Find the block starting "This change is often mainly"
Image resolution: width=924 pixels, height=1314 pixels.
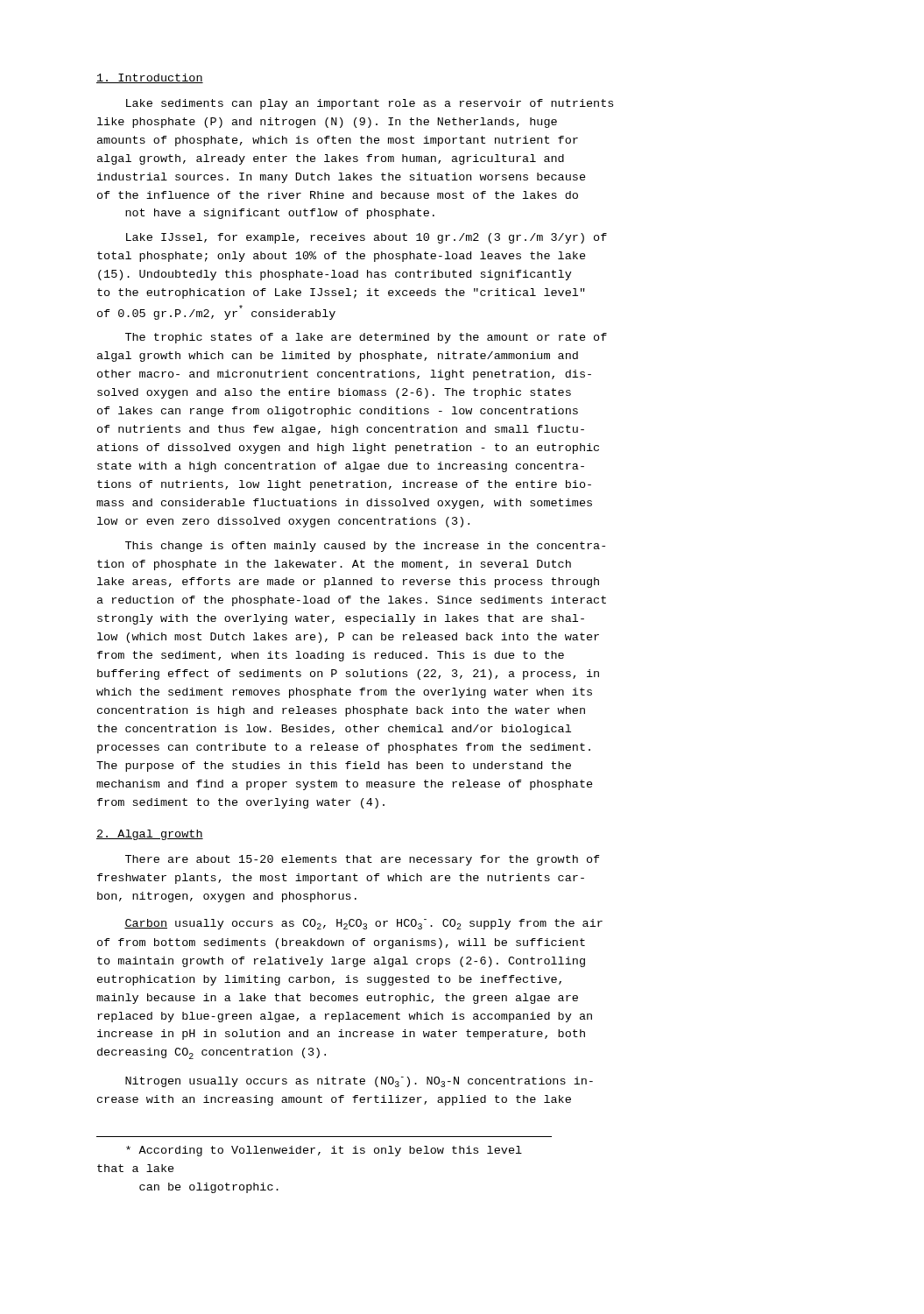click(352, 674)
